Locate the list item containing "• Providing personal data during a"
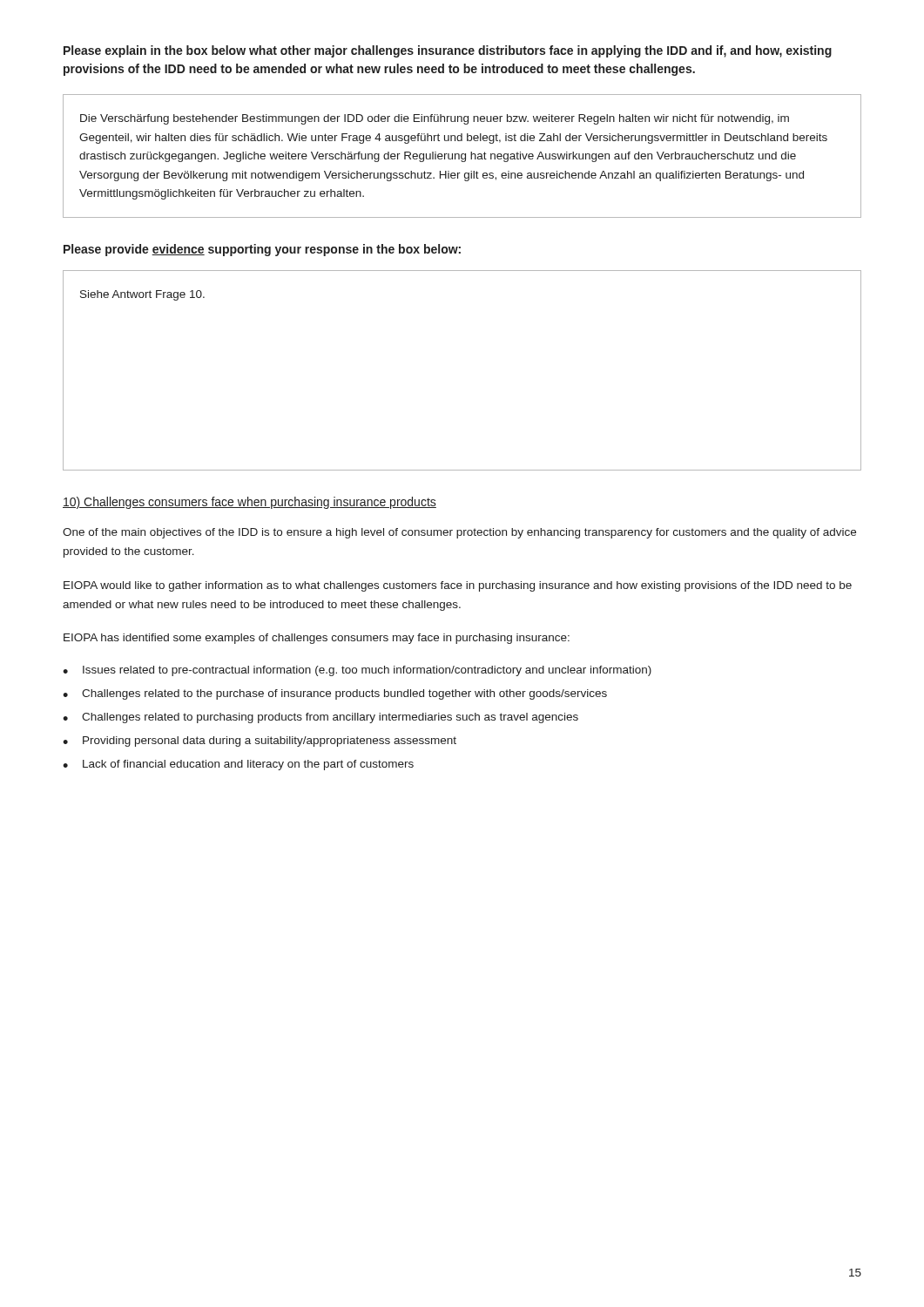Image resolution: width=924 pixels, height=1307 pixels. (260, 741)
